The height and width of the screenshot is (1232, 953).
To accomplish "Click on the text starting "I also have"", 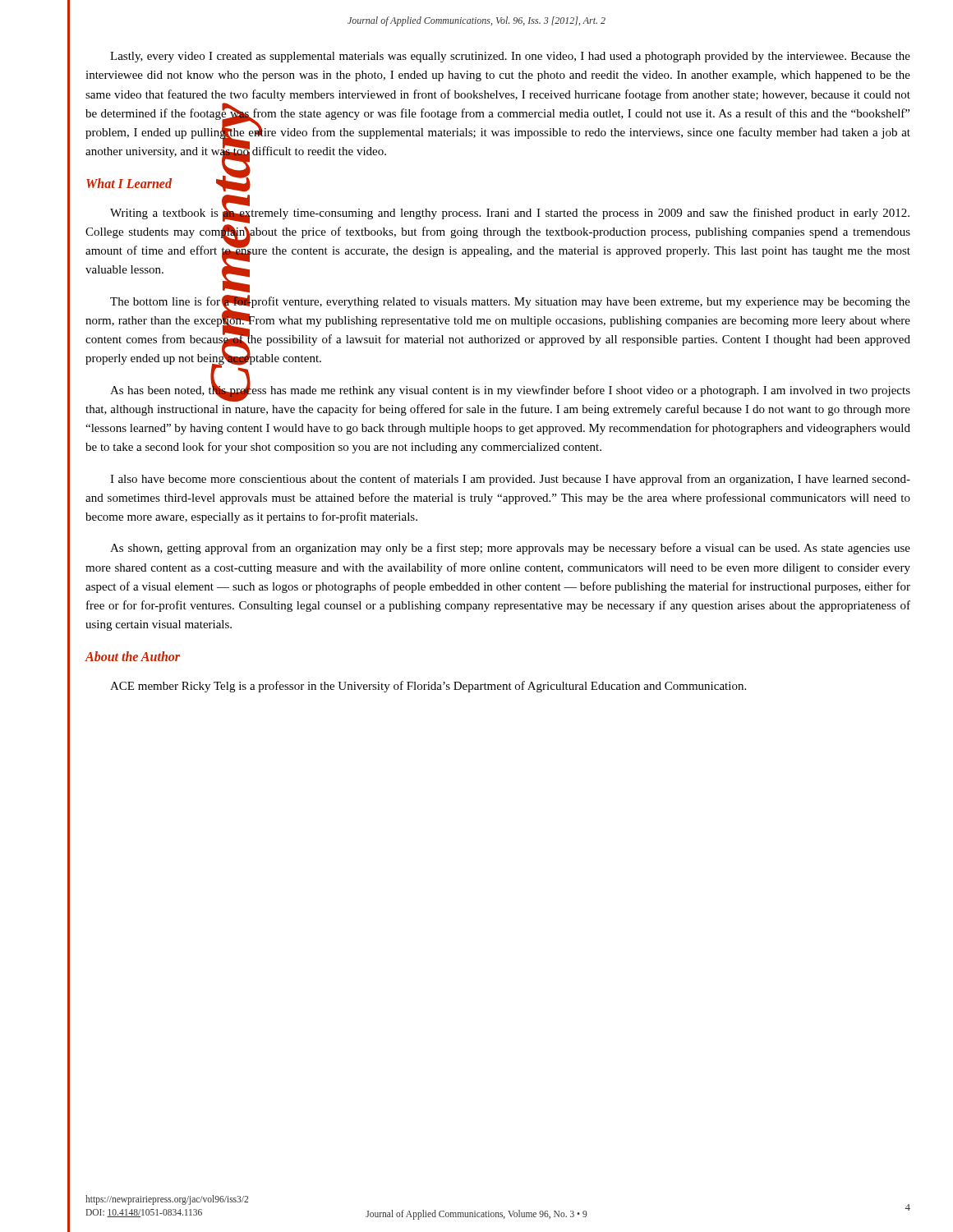I will 498,498.
